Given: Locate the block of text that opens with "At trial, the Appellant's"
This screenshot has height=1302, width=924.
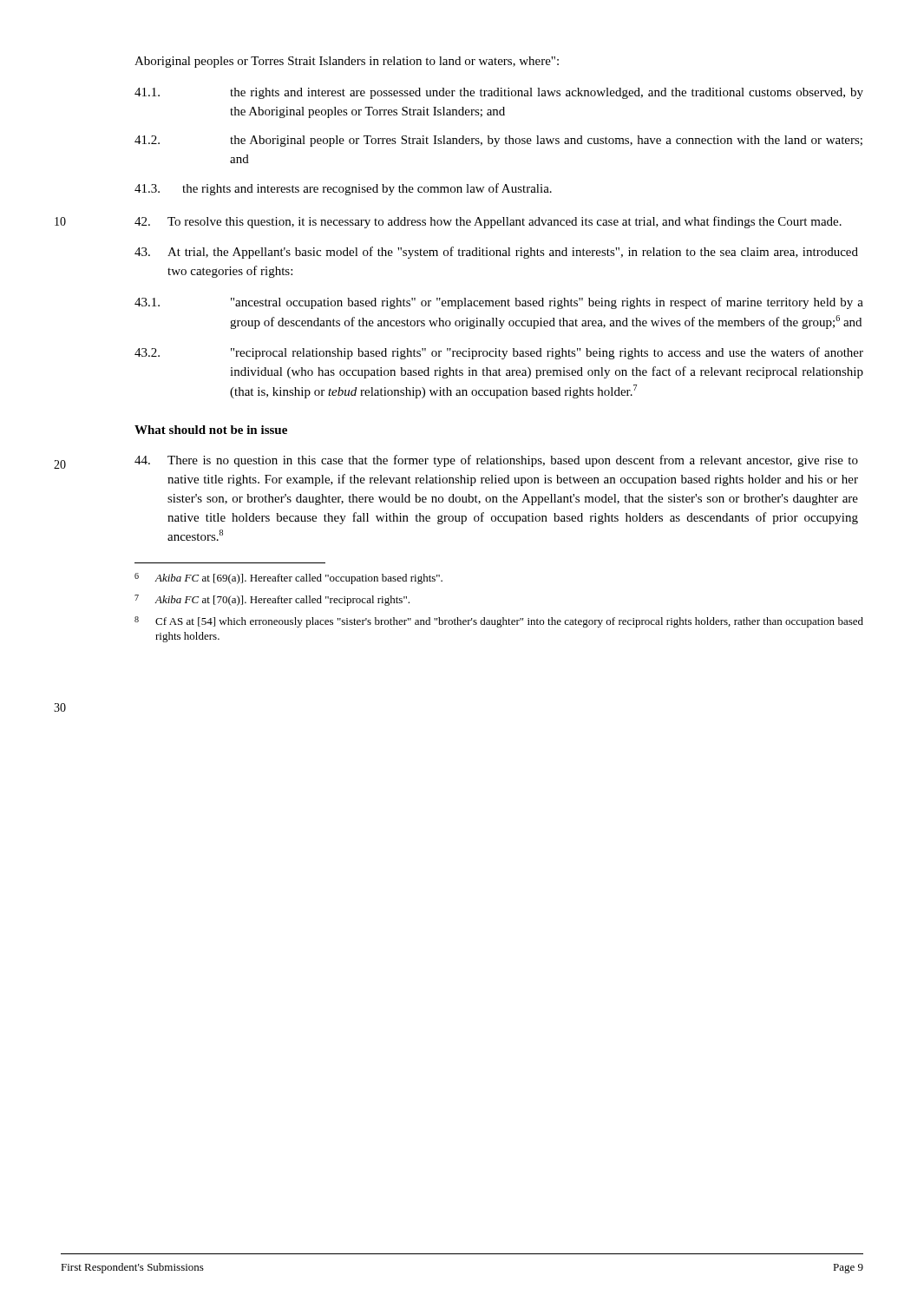Looking at the screenshot, I should 496,262.
